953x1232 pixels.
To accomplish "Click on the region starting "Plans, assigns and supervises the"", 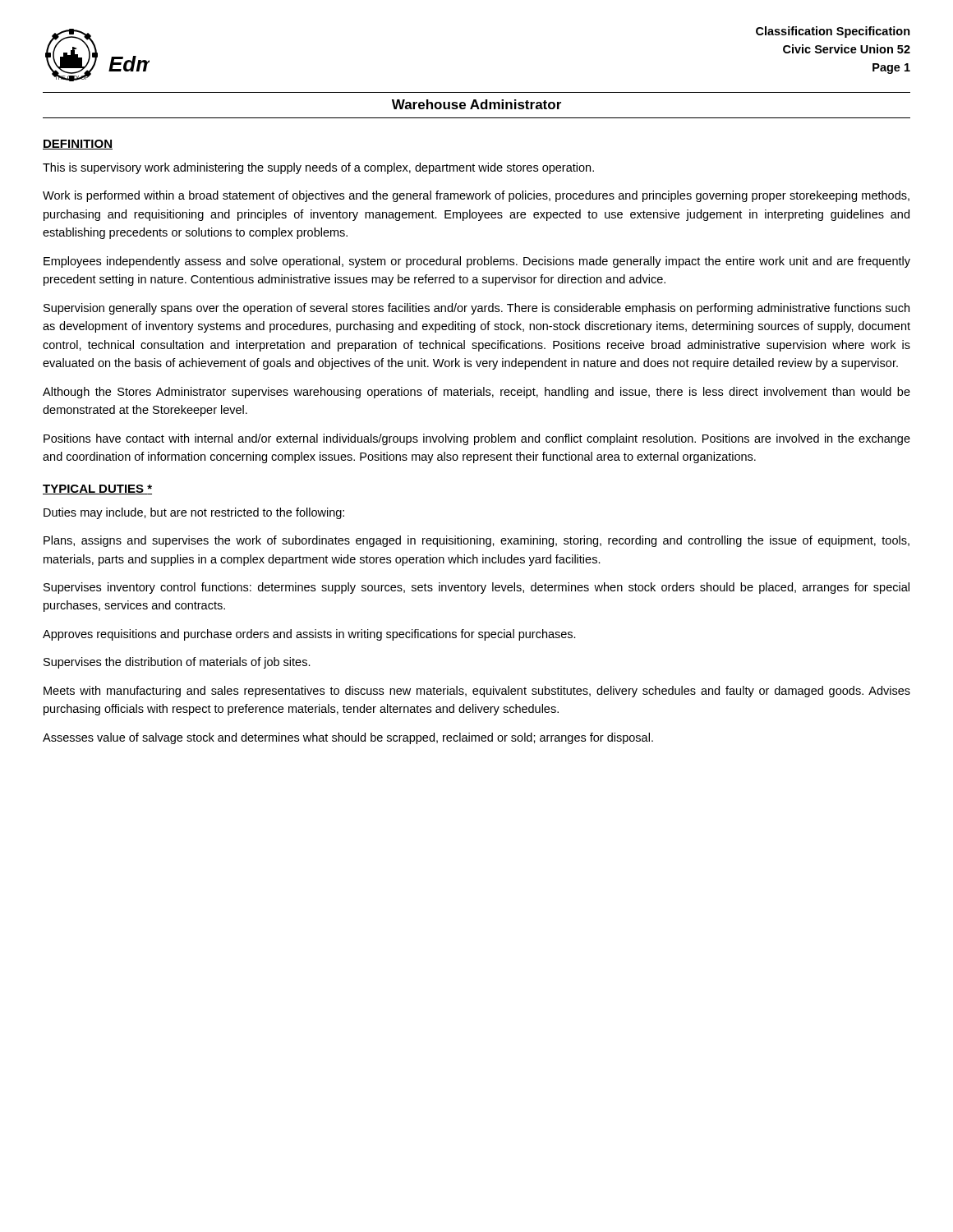I will 476,550.
